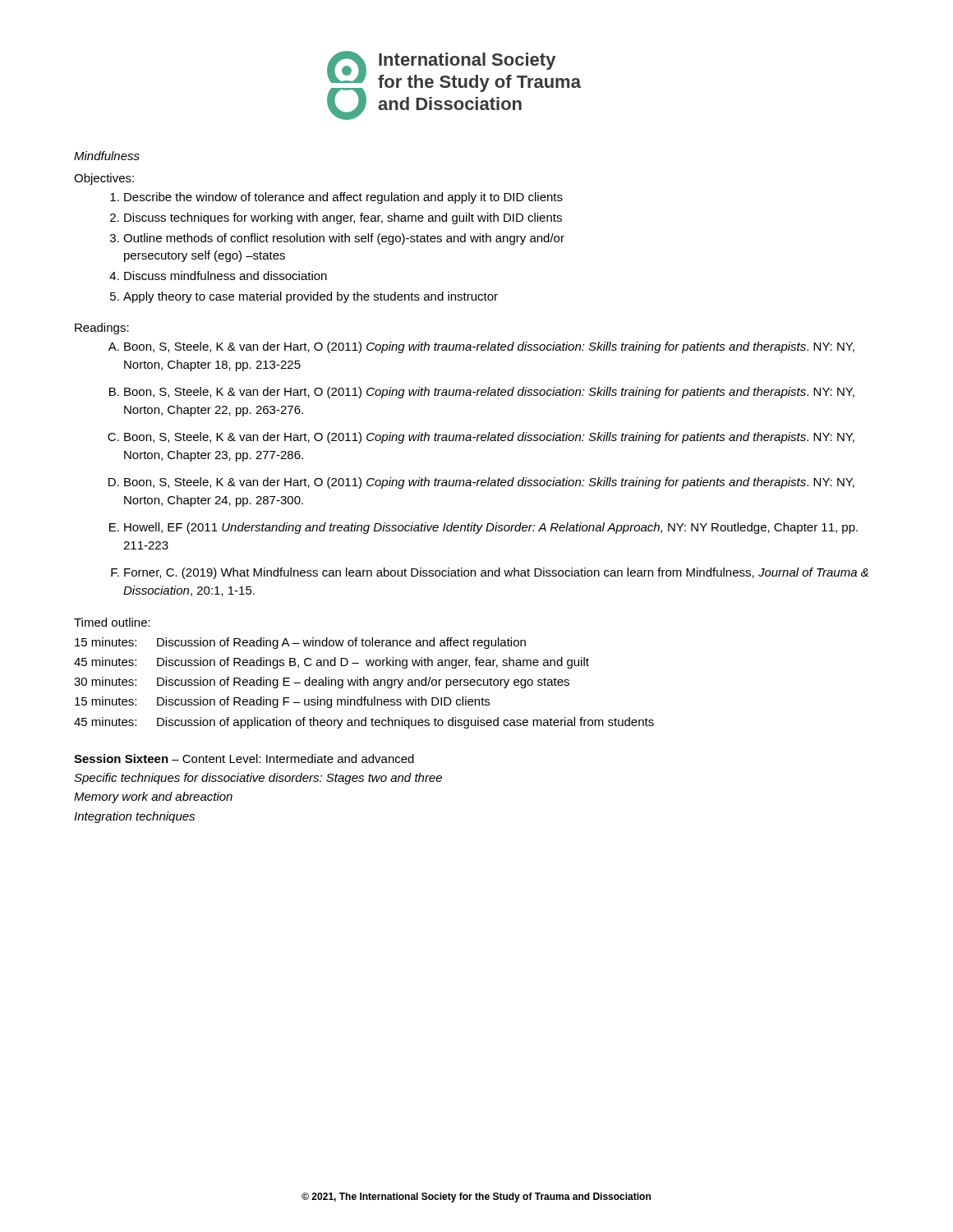Navigate to the block starting "Forner, C. (2019) What Mindfulness can learn about"
This screenshot has width=953, height=1232.
click(x=496, y=581)
